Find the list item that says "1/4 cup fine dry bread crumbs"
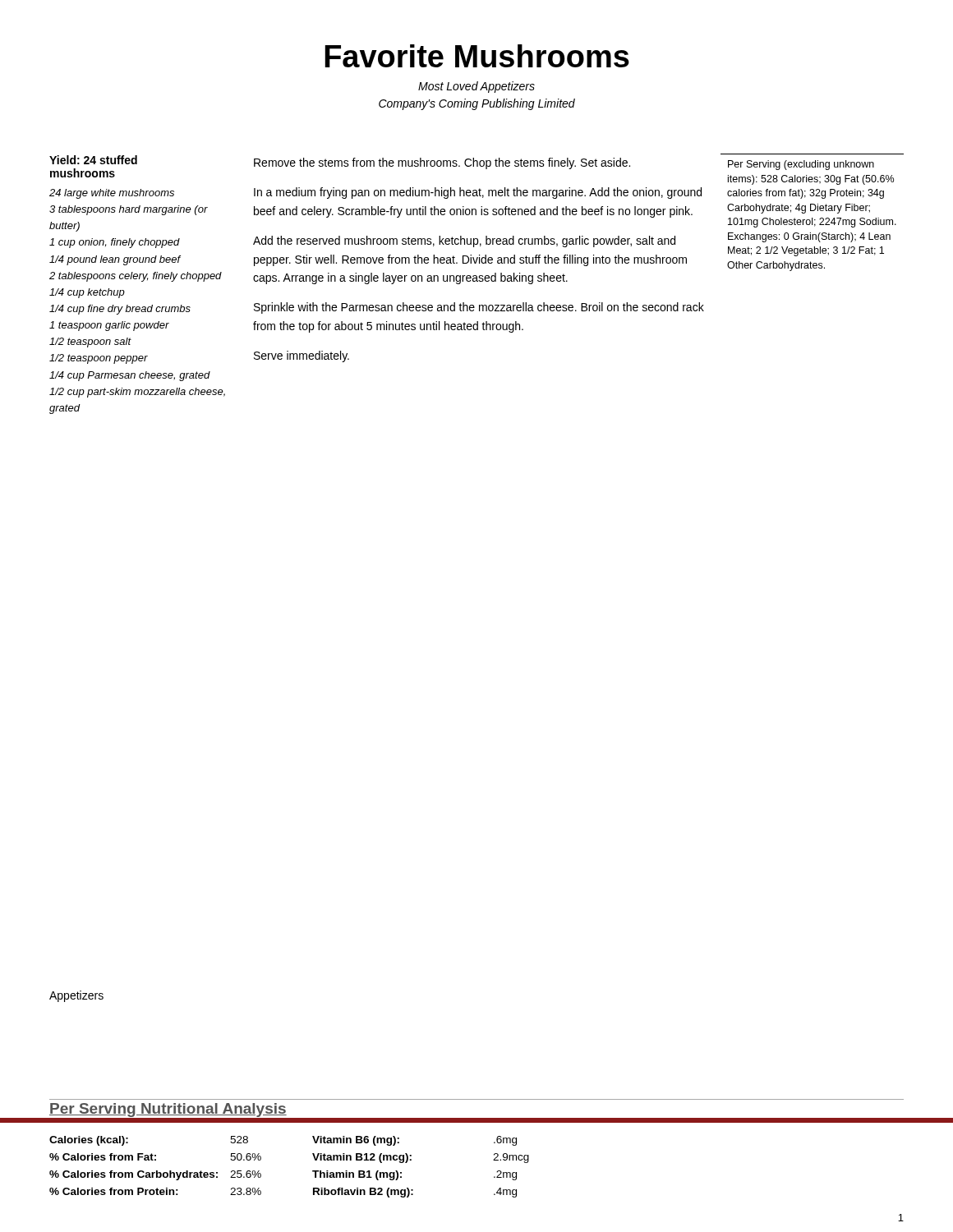Image resolution: width=953 pixels, height=1232 pixels. (x=120, y=308)
